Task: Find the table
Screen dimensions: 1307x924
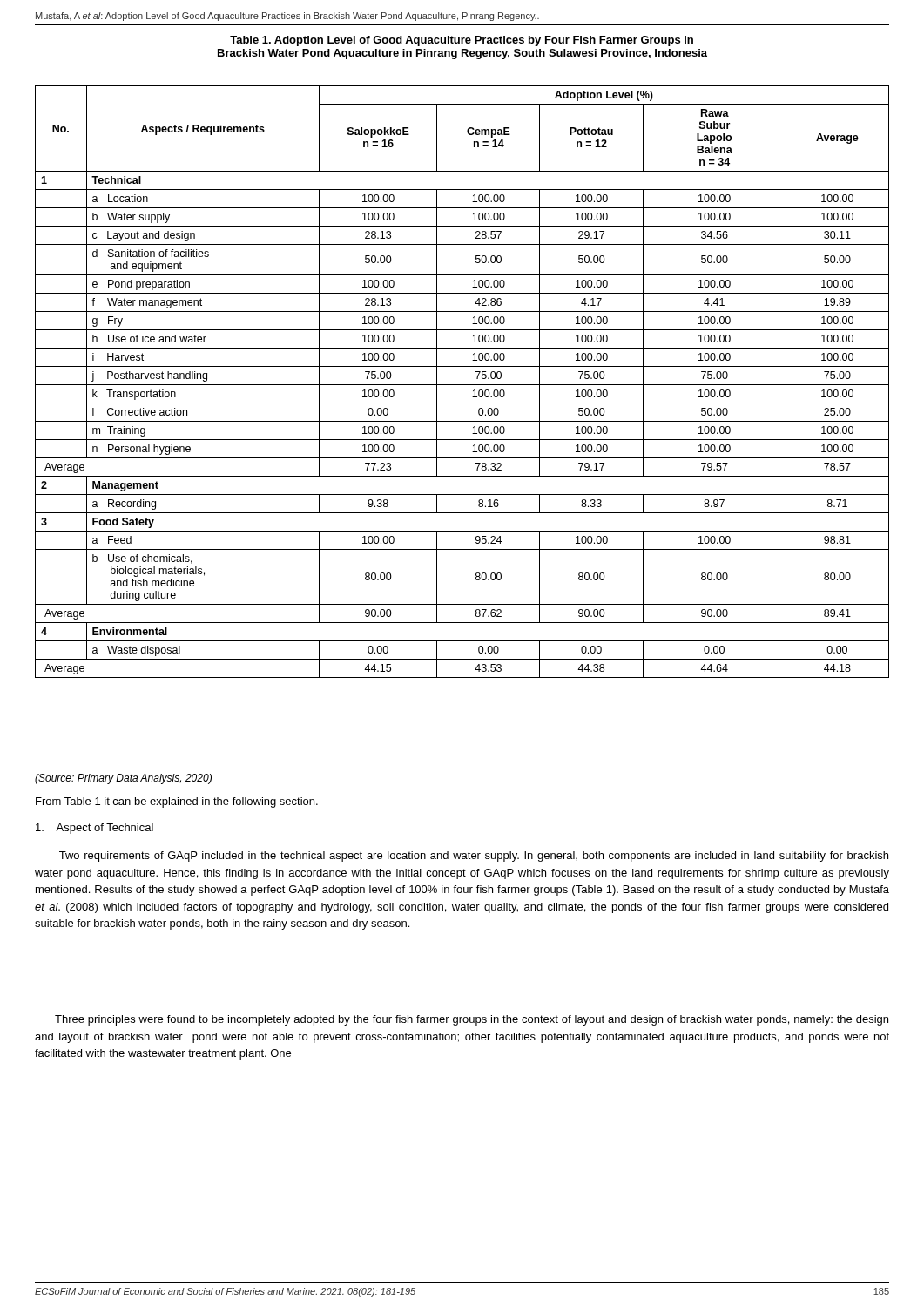Action: coord(462,382)
